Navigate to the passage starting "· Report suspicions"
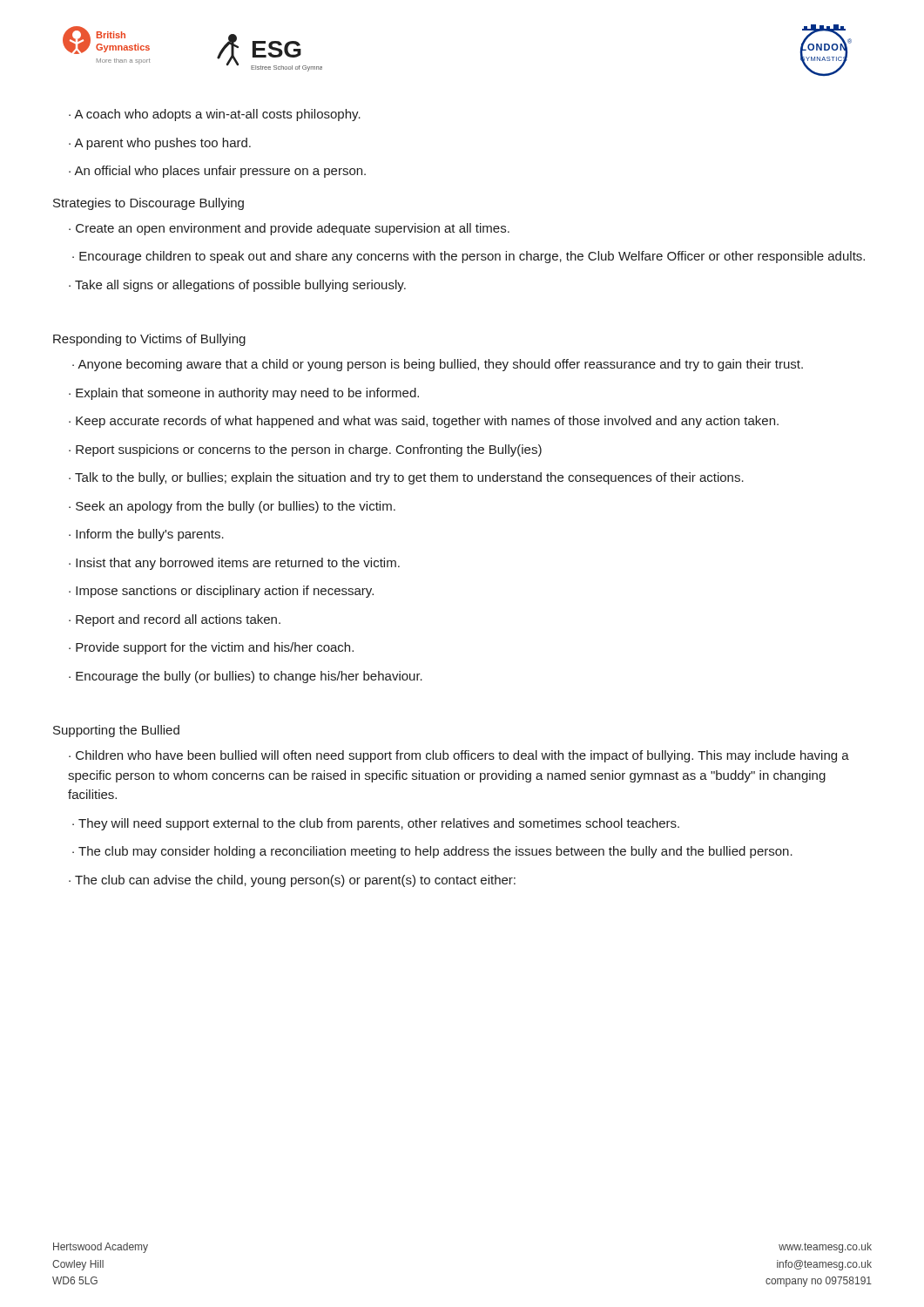The height and width of the screenshot is (1307, 924). pyautogui.click(x=305, y=449)
